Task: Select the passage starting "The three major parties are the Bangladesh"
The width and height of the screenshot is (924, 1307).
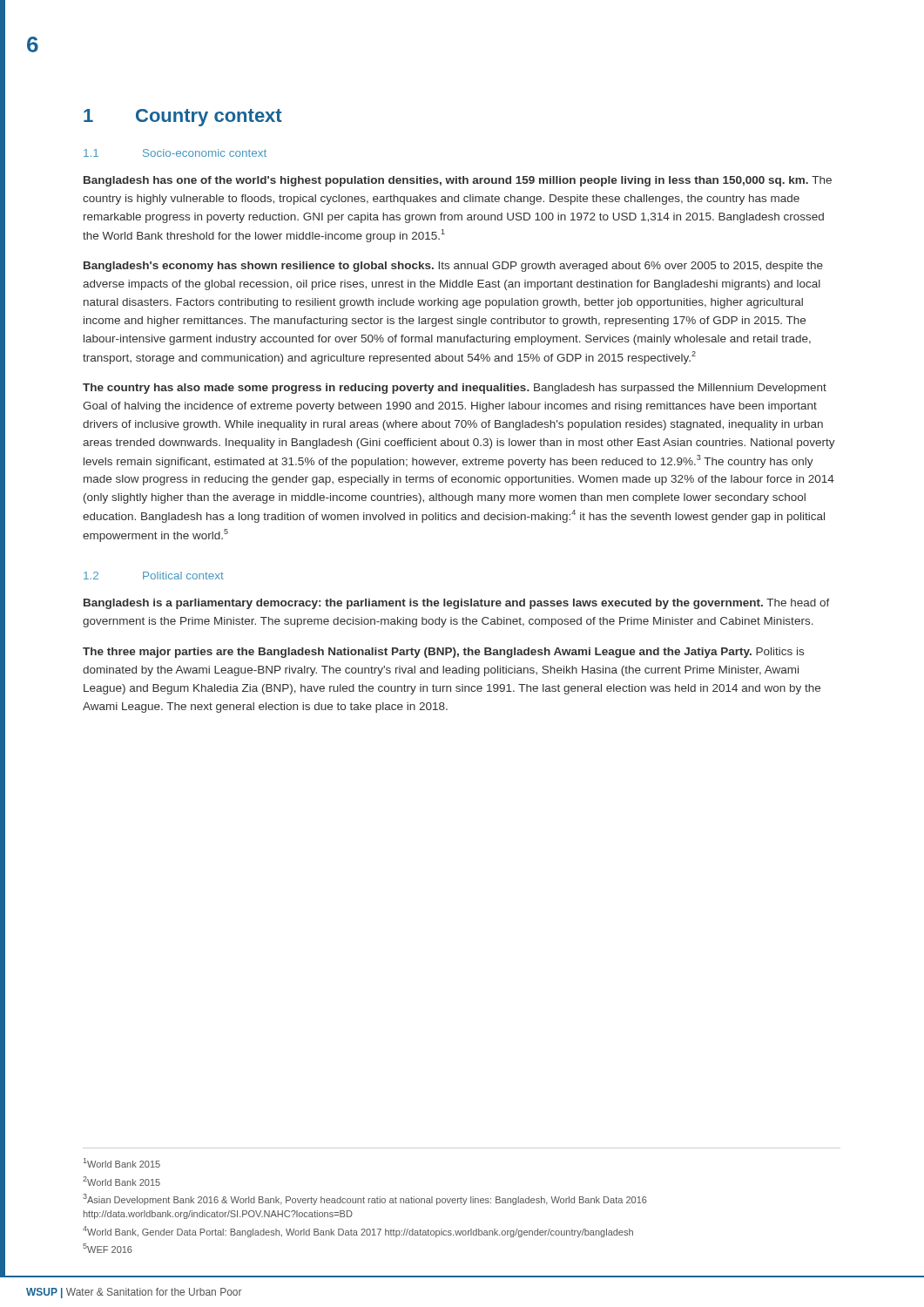Action: click(452, 679)
